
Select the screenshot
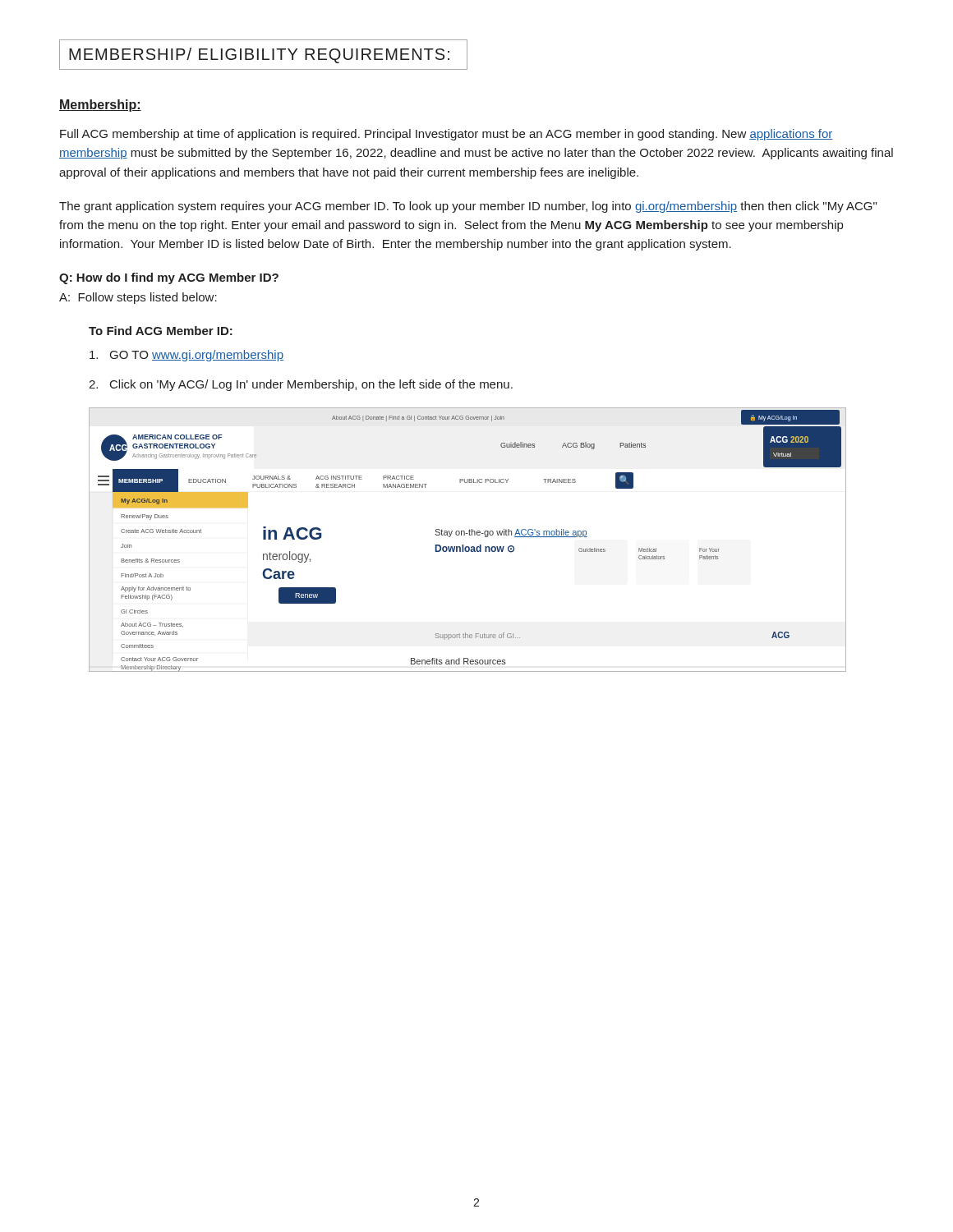pos(467,539)
